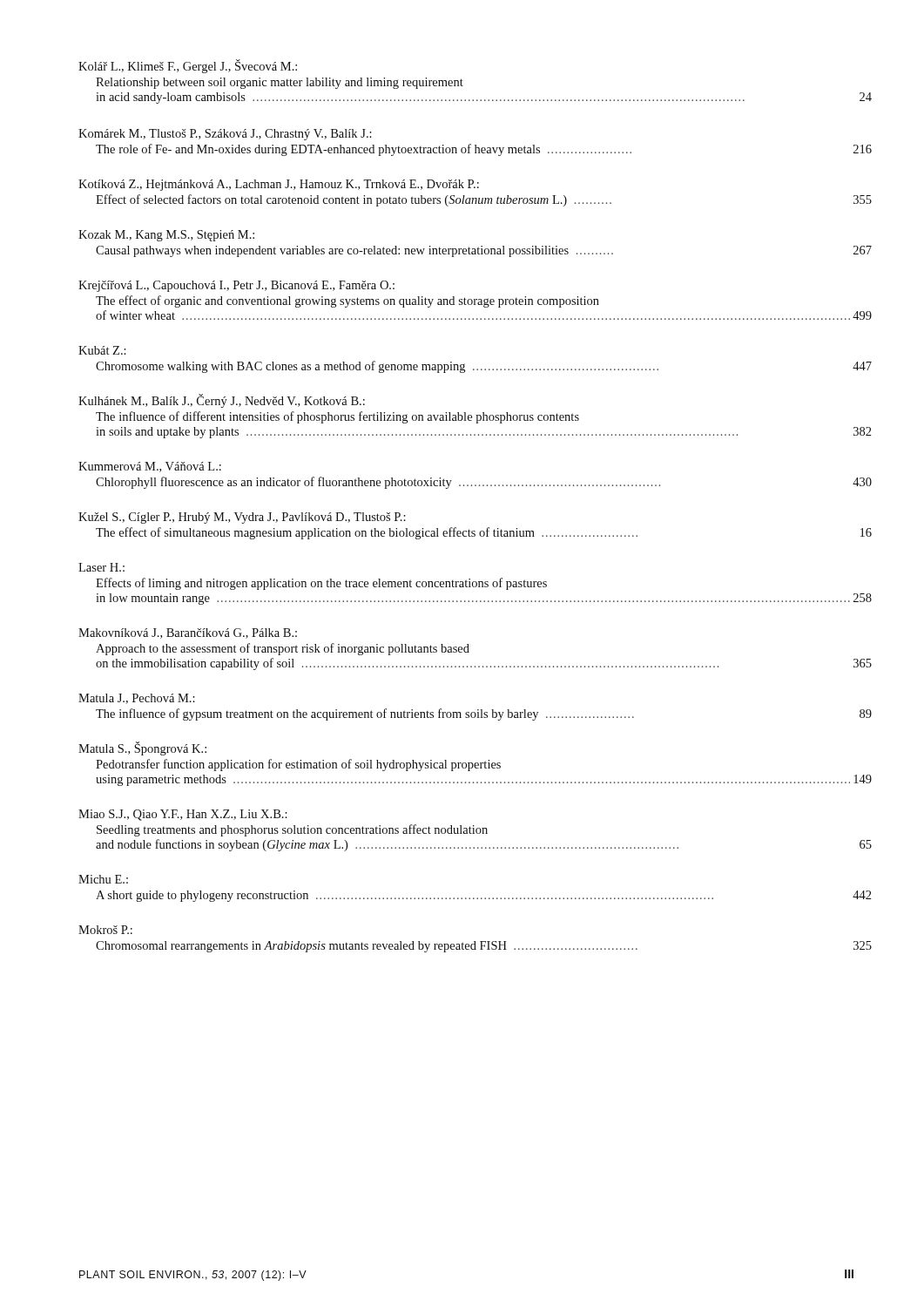The image size is (924, 1307).
Task: Point to the block beginning "Kužel S., Cígler P., Hrubý M., Vydra"
Action: [x=466, y=526]
